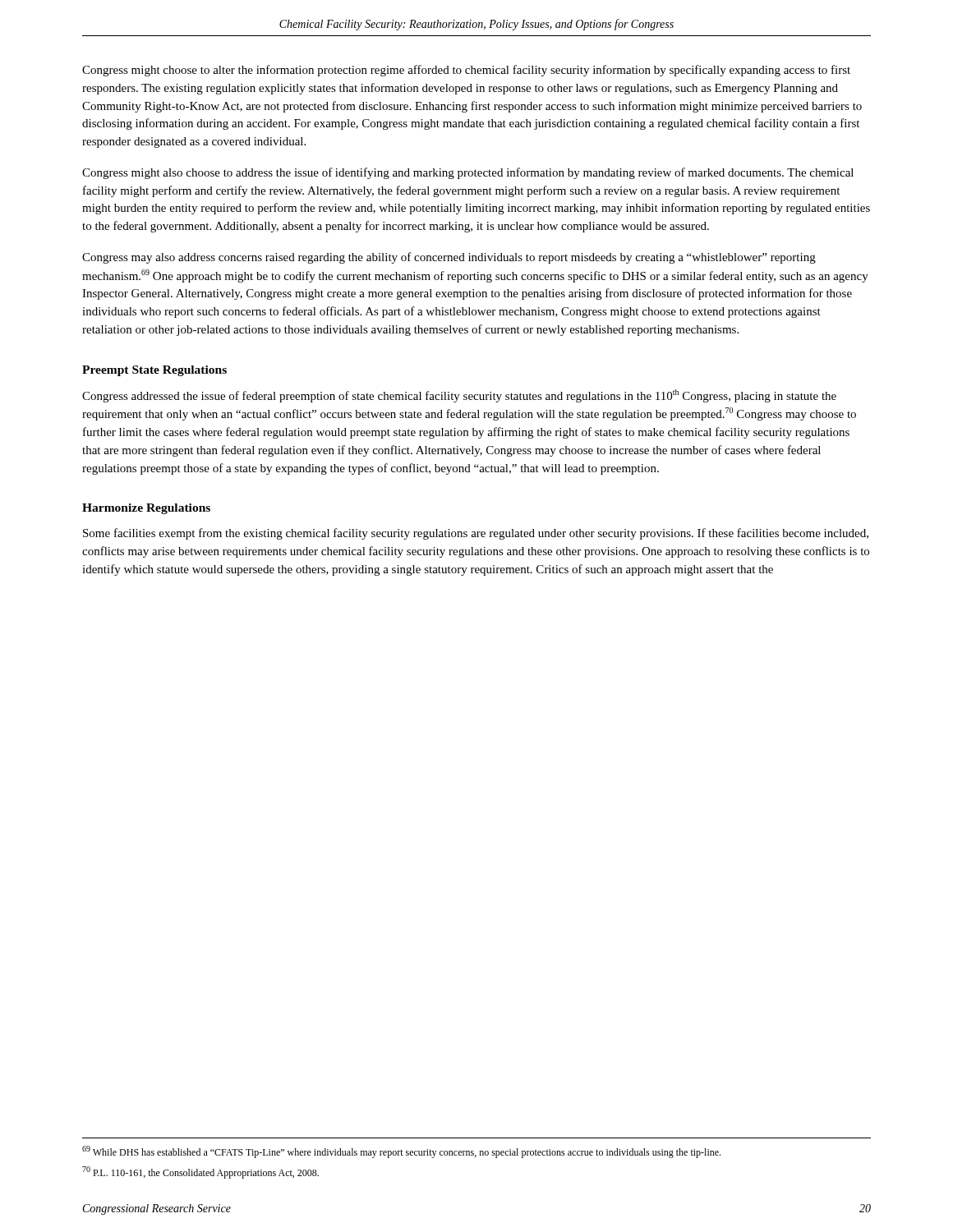This screenshot has height=1232, width=953.
Task: Find the block on this page that starts "Congress might choose to alter the information"
Action: click(x=472, y=106)
